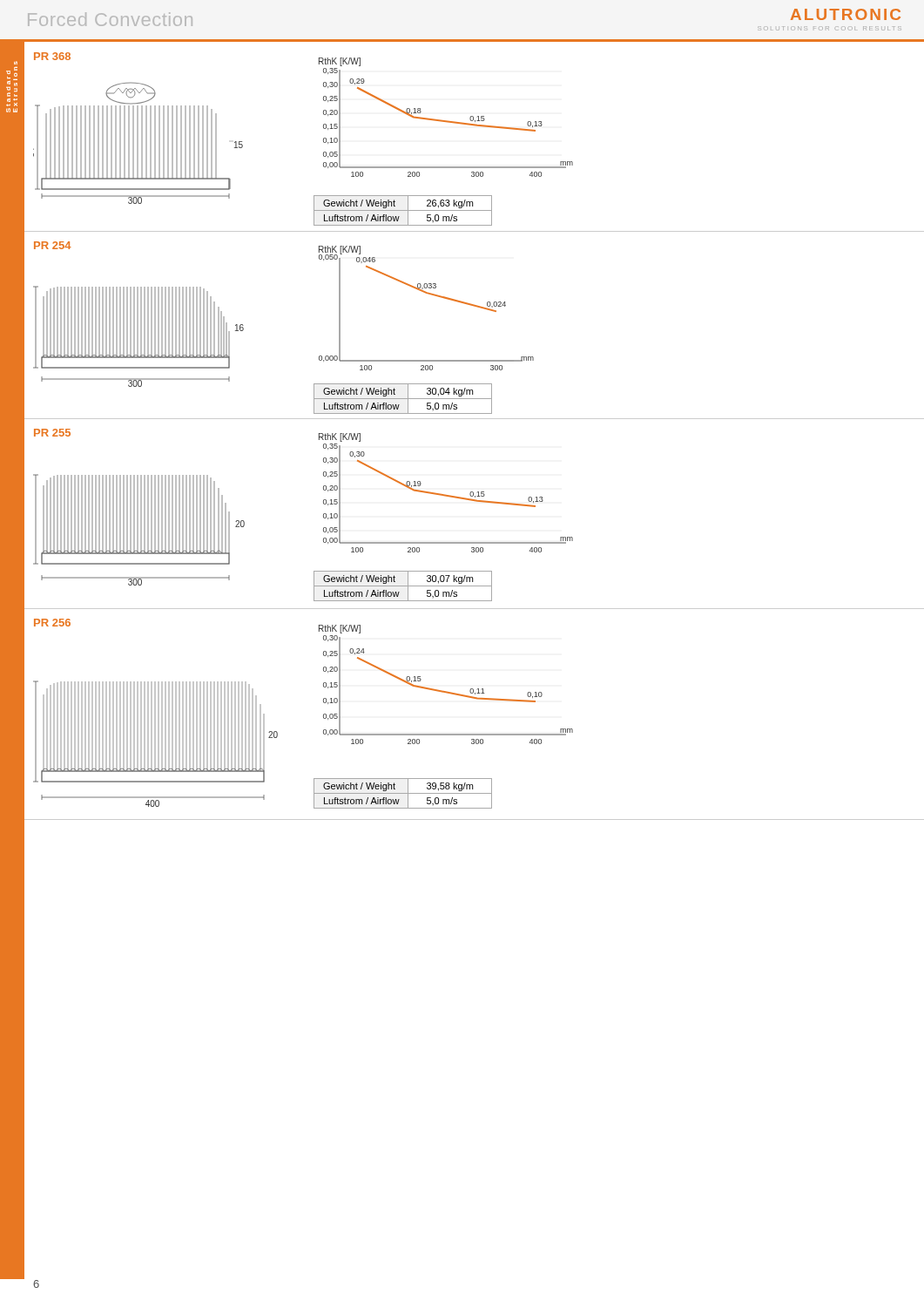Find the element starting "PR 368"
The height and width of the screenshot is (1307, 924).
(x=52, y=56)
